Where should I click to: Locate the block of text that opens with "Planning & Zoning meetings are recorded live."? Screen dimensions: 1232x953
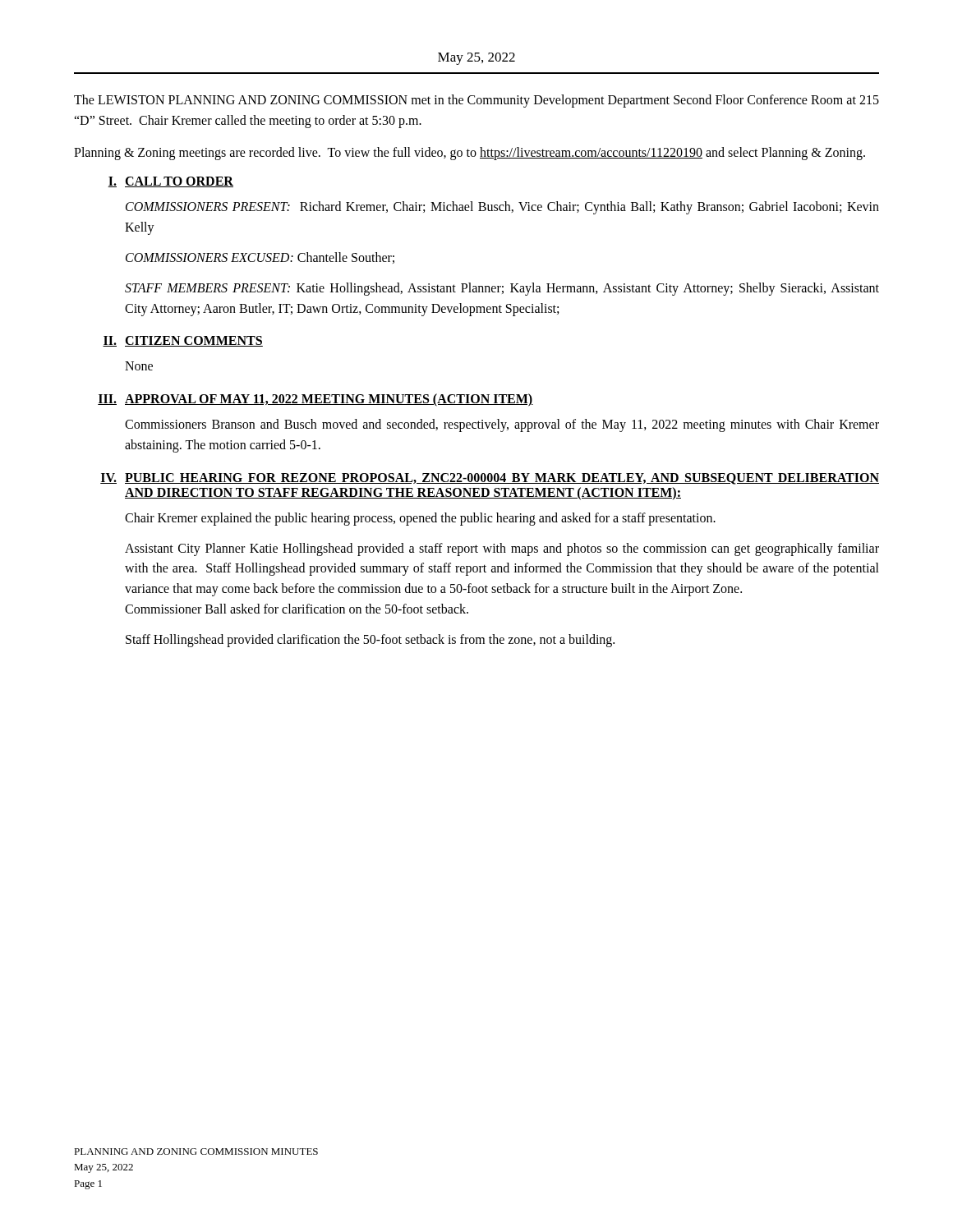(470, 152)
